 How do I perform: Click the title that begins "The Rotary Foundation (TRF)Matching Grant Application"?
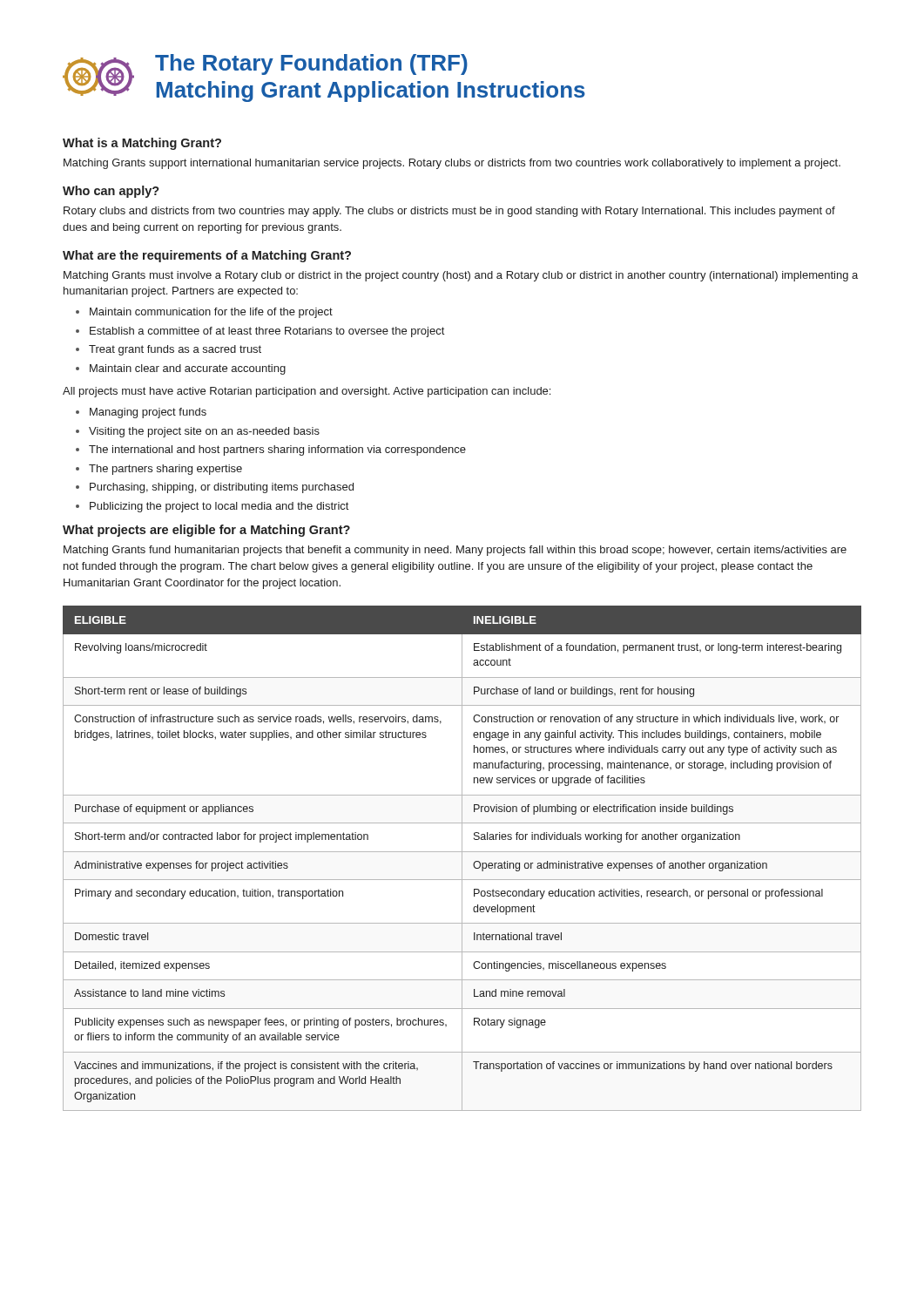coord(324,77)
